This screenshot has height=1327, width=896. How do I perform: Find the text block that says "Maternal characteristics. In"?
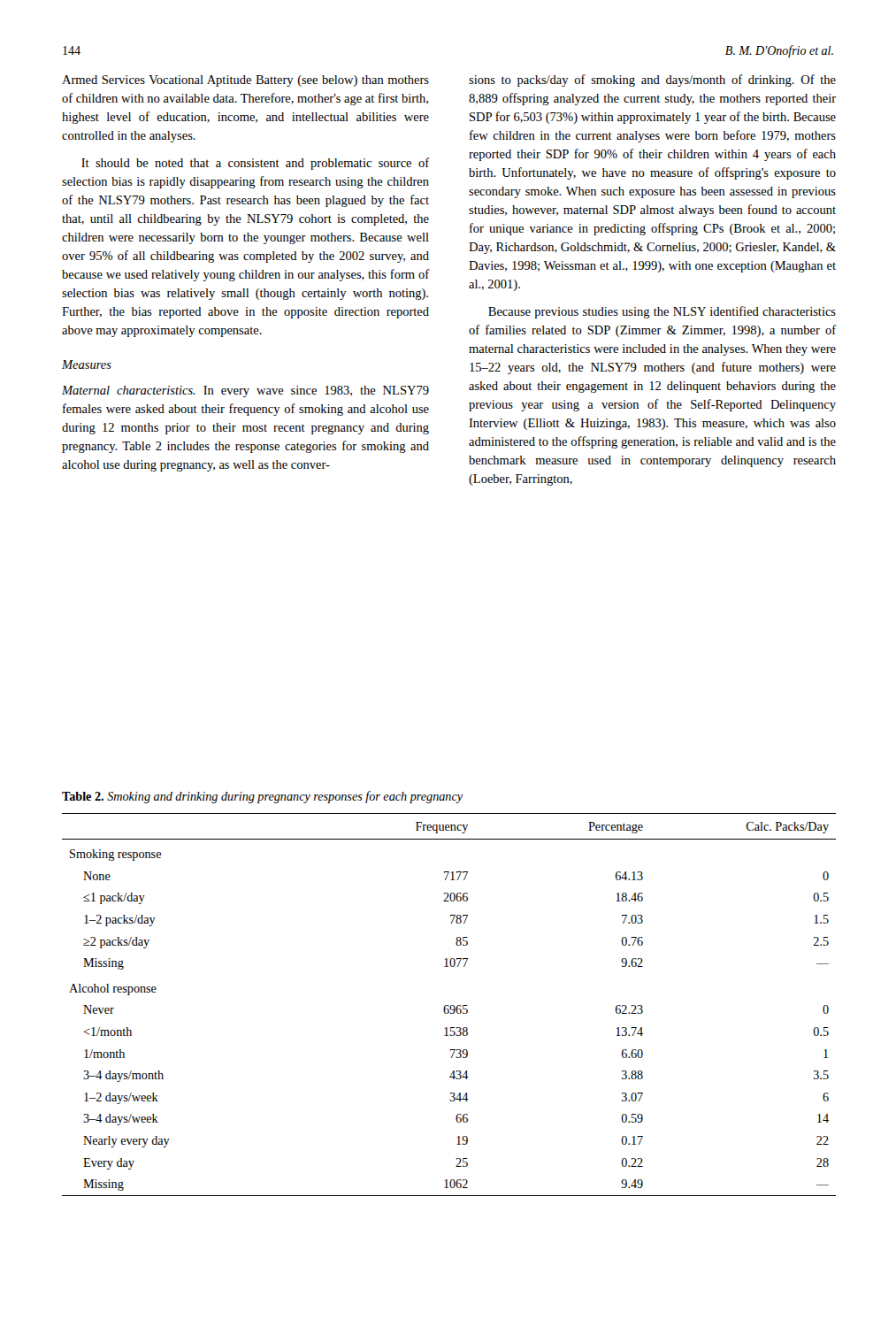(245, 428)
